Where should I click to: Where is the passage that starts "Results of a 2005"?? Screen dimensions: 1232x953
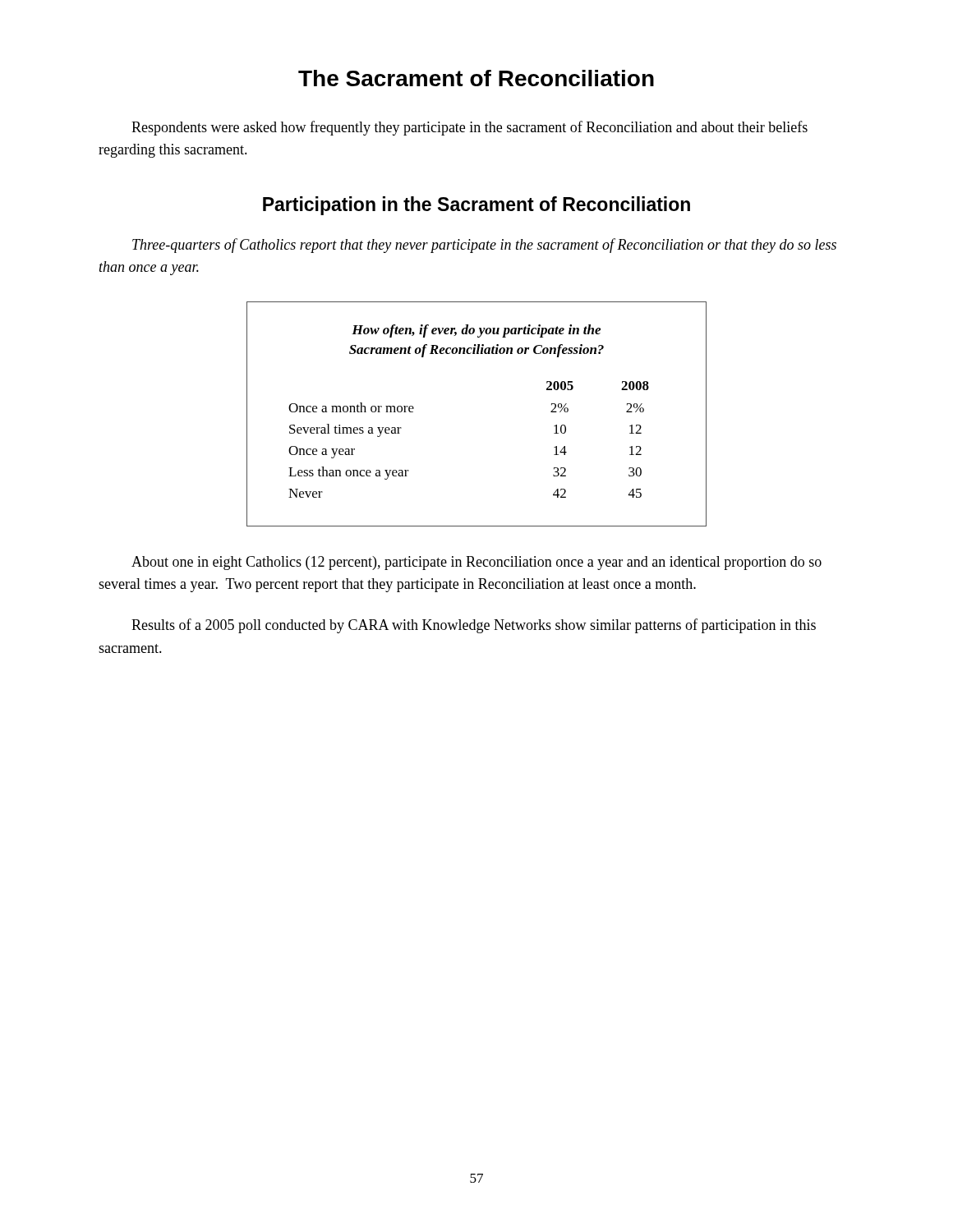(x=457, y=637)
